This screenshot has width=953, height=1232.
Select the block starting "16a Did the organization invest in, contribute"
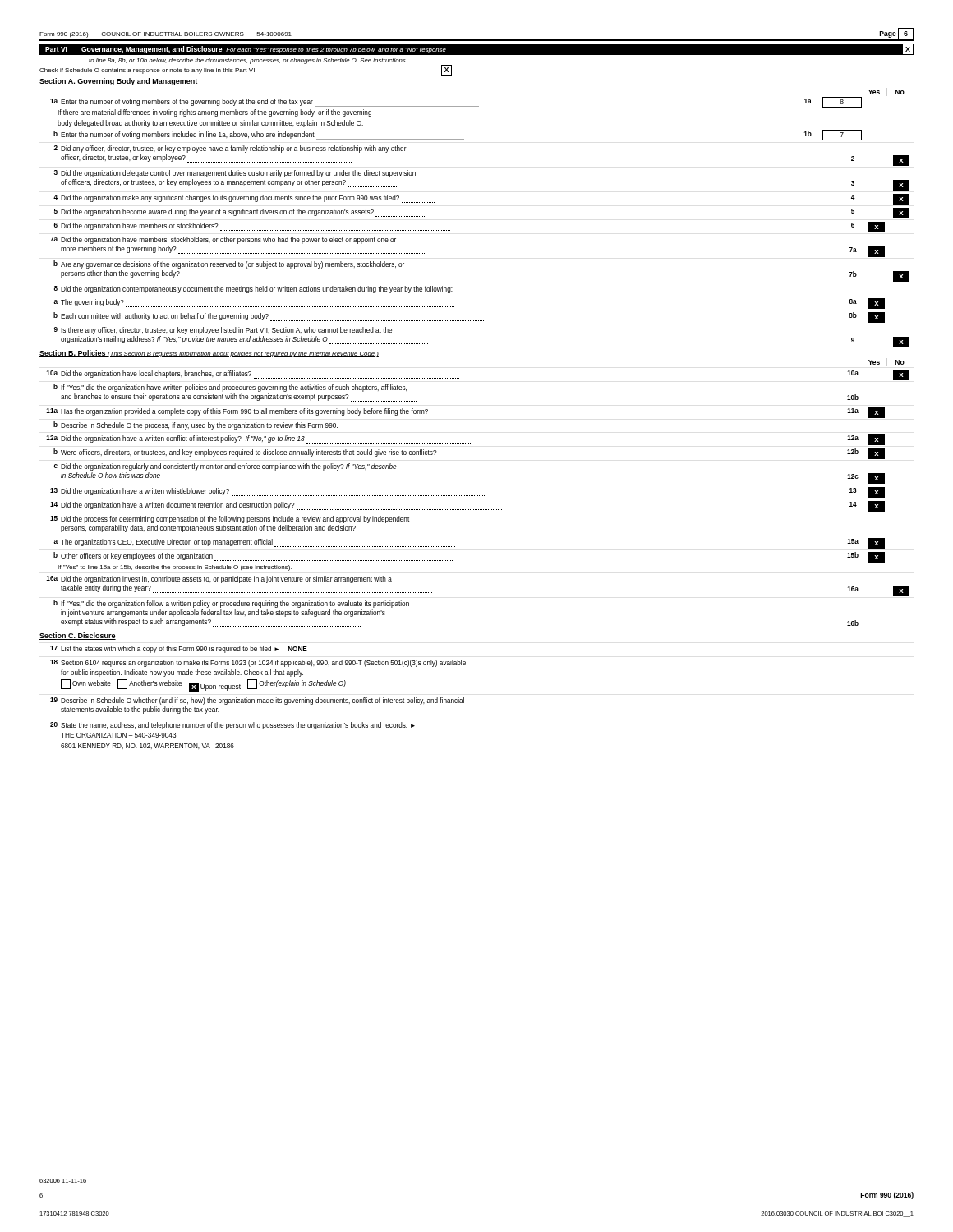tap(219, 579)
